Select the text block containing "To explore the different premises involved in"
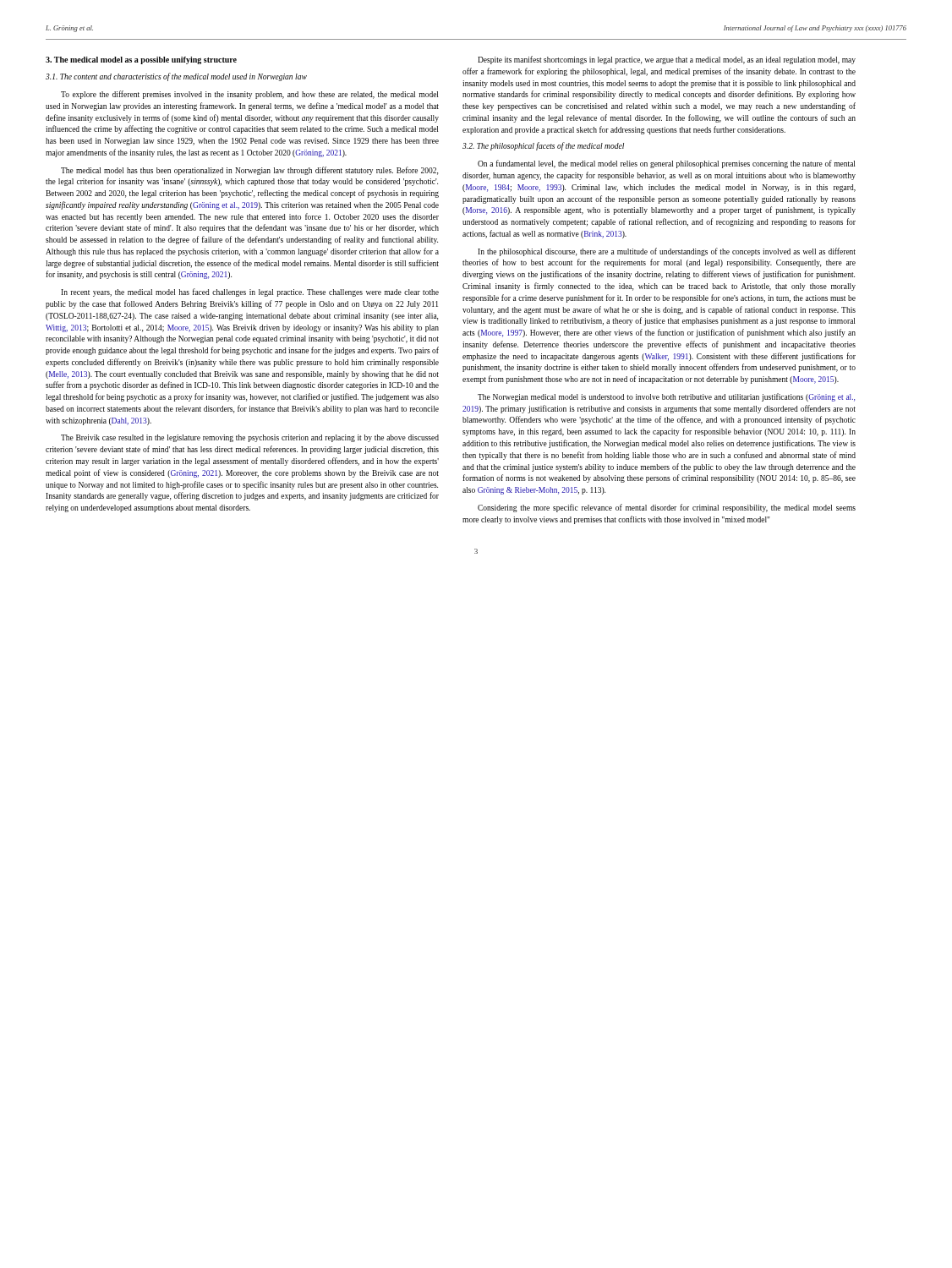Viewport: 952px width, 1268px height. [x=242, y=125]
